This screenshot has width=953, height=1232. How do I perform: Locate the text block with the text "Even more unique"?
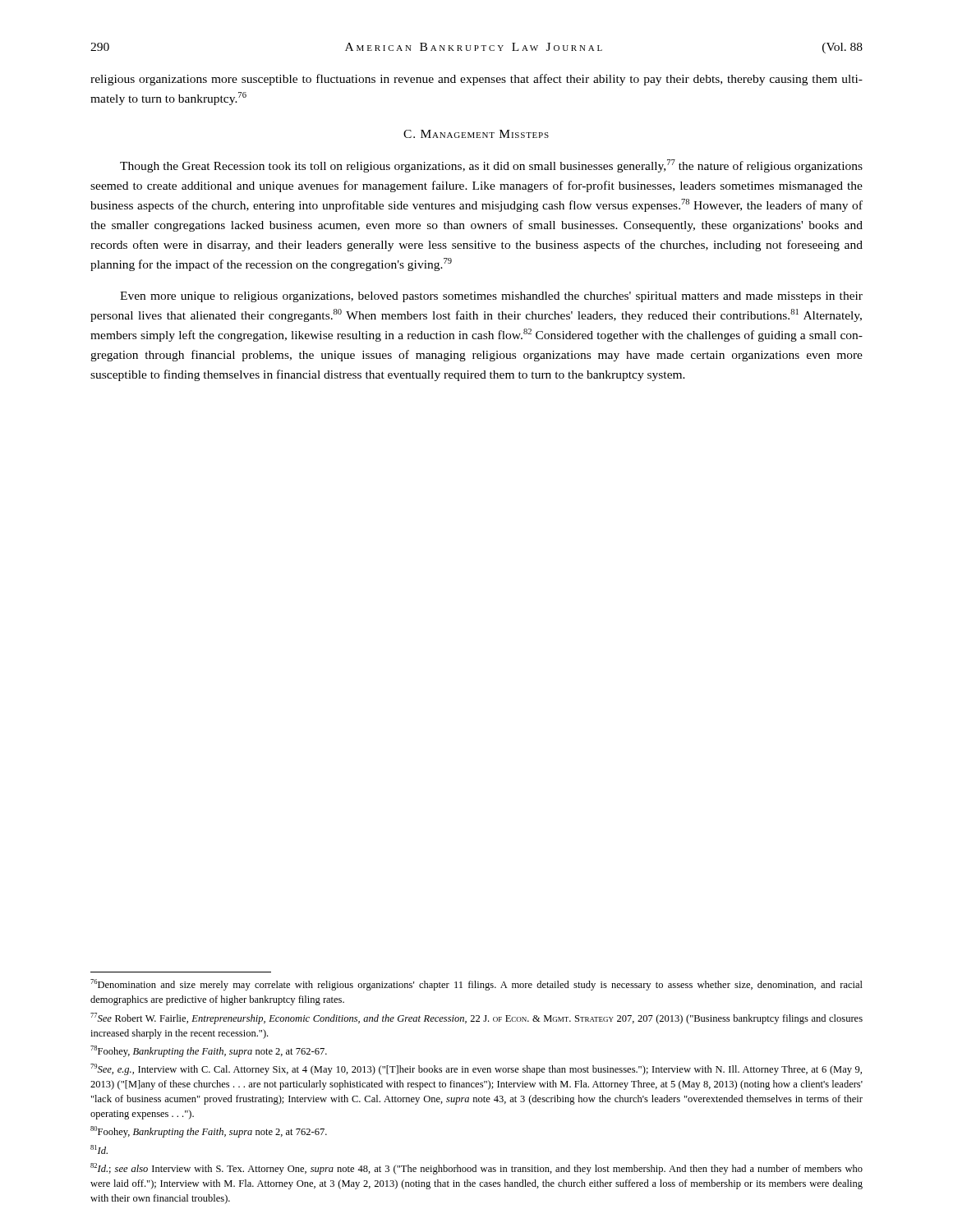pos(476,335)
